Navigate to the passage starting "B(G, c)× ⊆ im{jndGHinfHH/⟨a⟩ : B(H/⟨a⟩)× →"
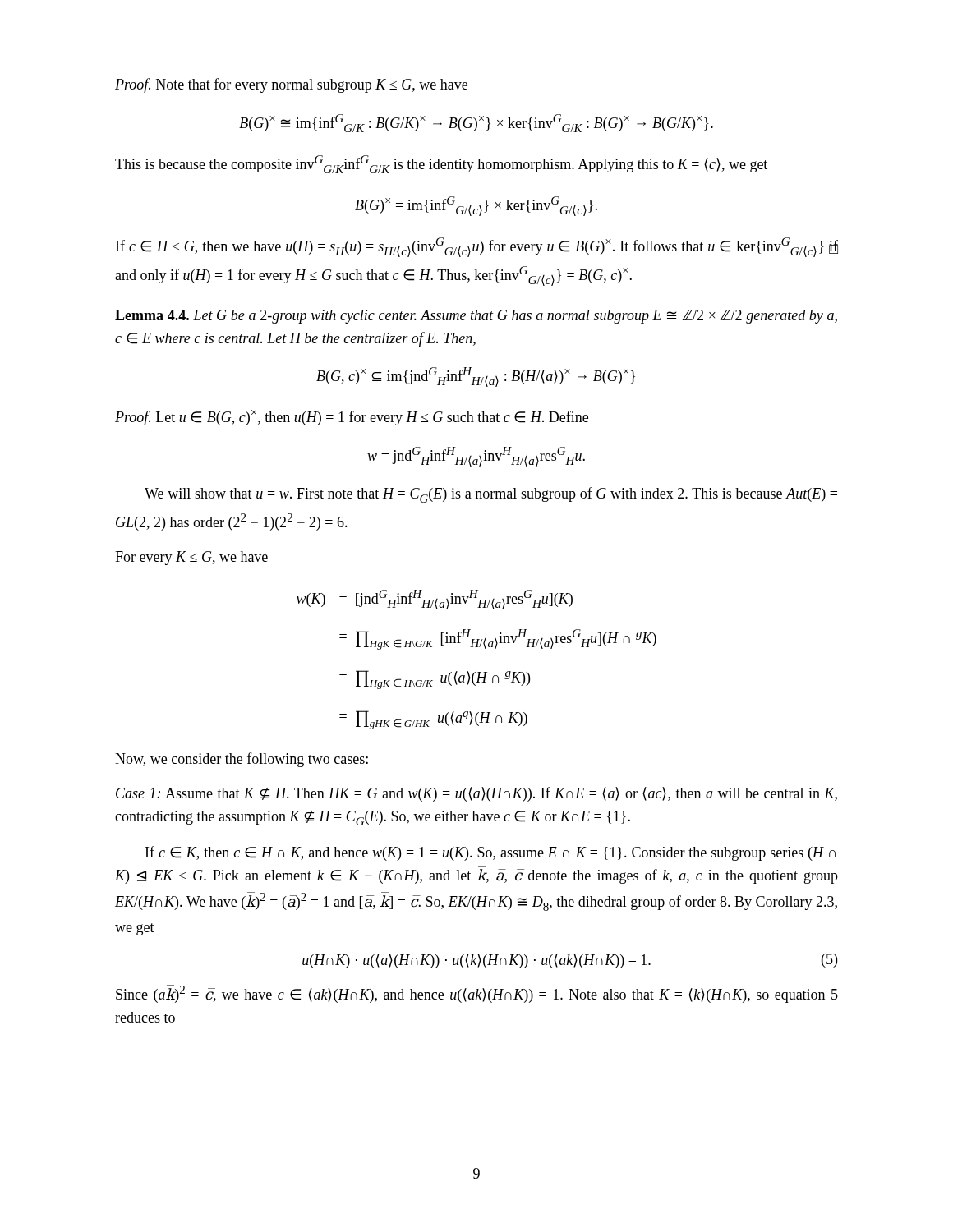 (476, 377)
